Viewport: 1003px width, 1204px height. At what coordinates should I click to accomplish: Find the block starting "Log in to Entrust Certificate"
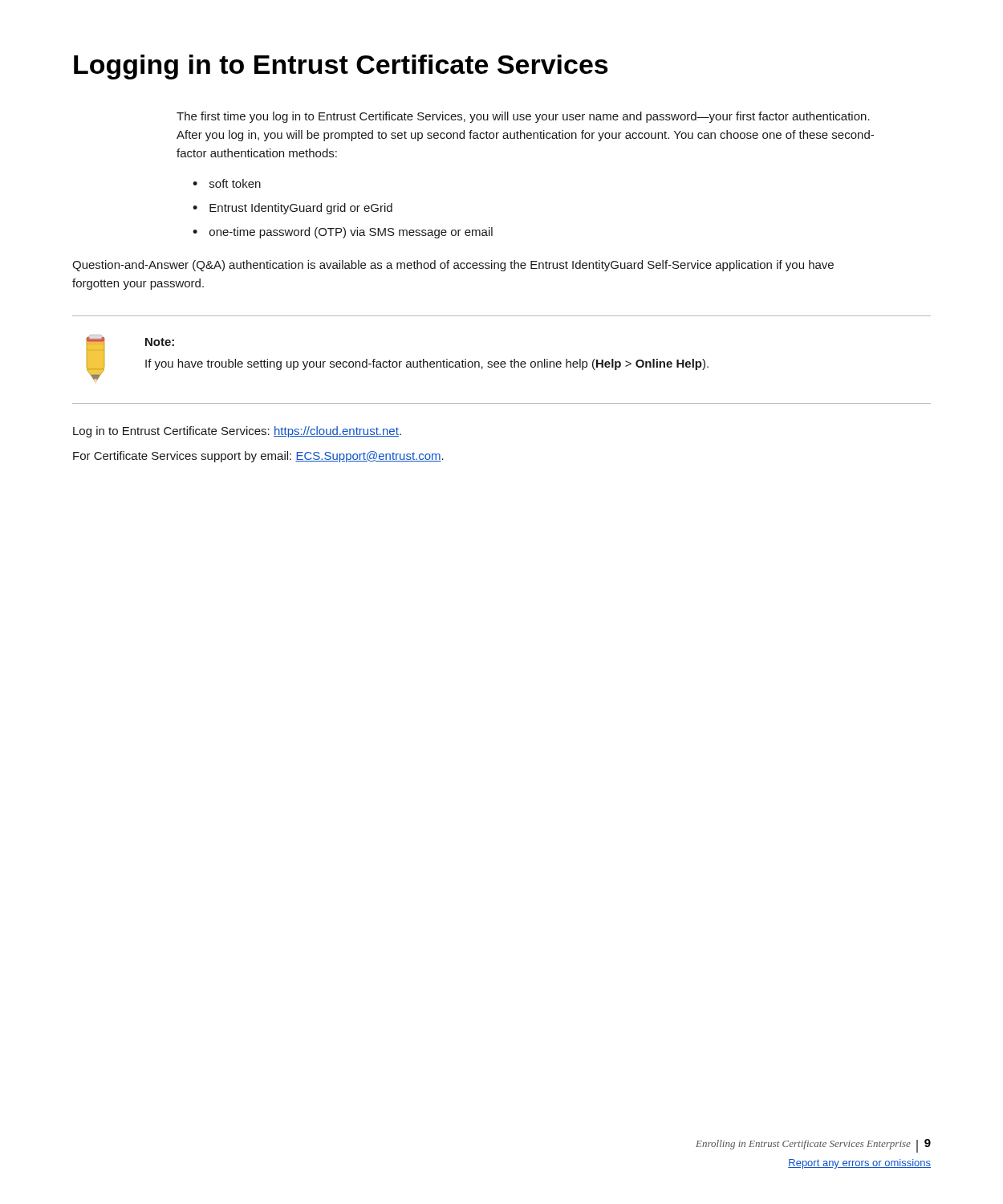237,430
